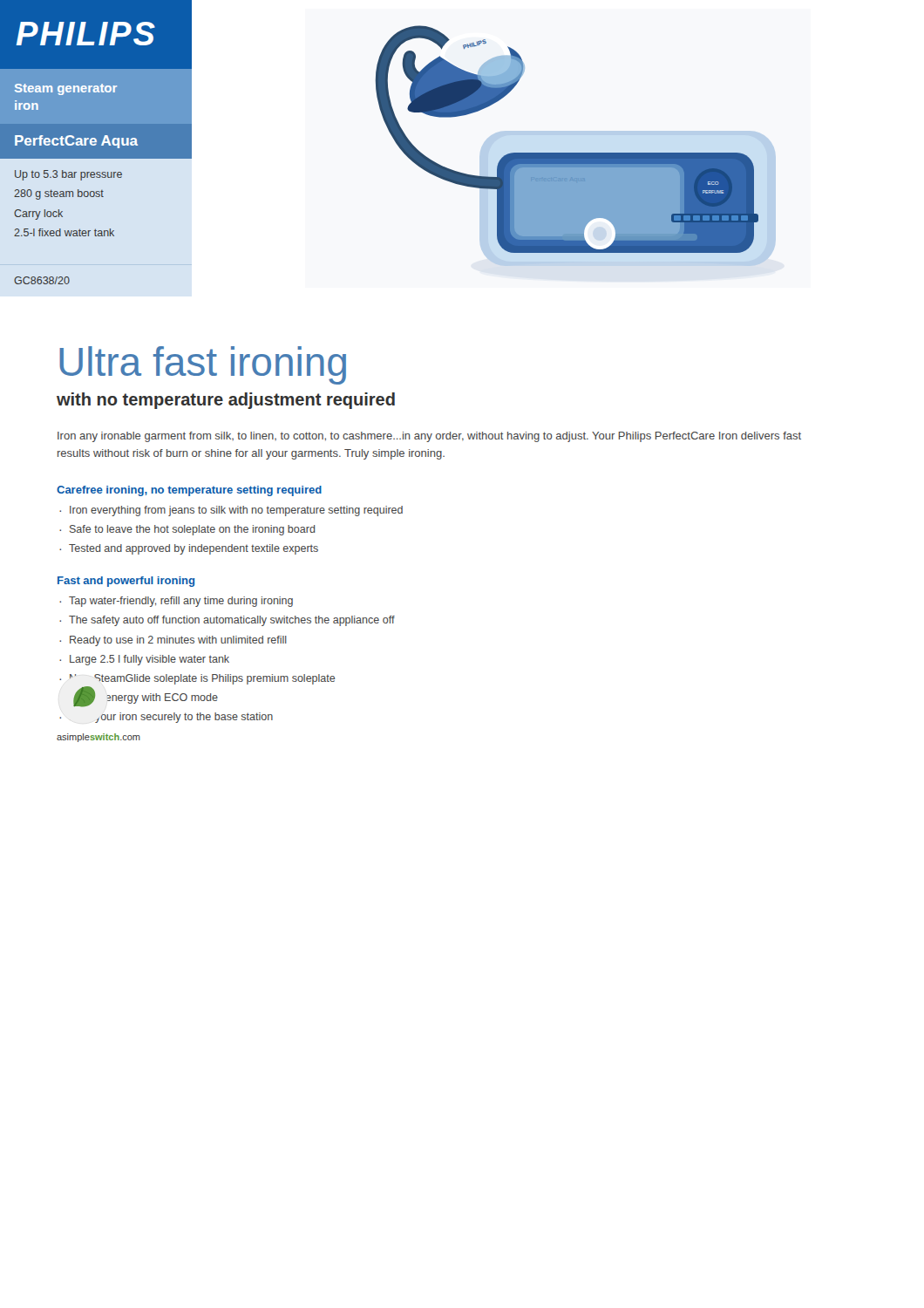
Task: Find the element starting "280 g steam"
Action: coord(59,194)
